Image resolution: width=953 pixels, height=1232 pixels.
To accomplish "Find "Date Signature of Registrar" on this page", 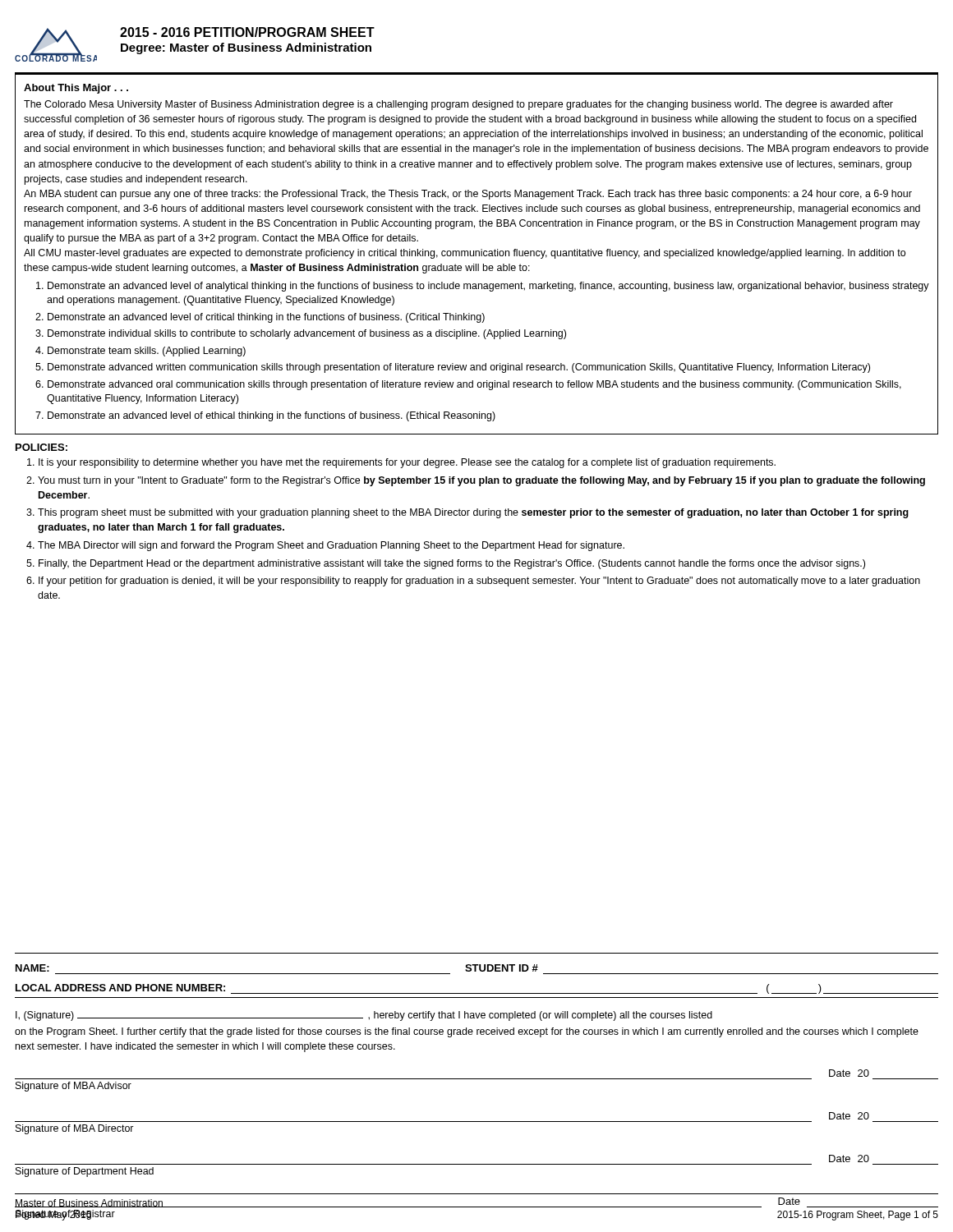I will pos(476,1205).
